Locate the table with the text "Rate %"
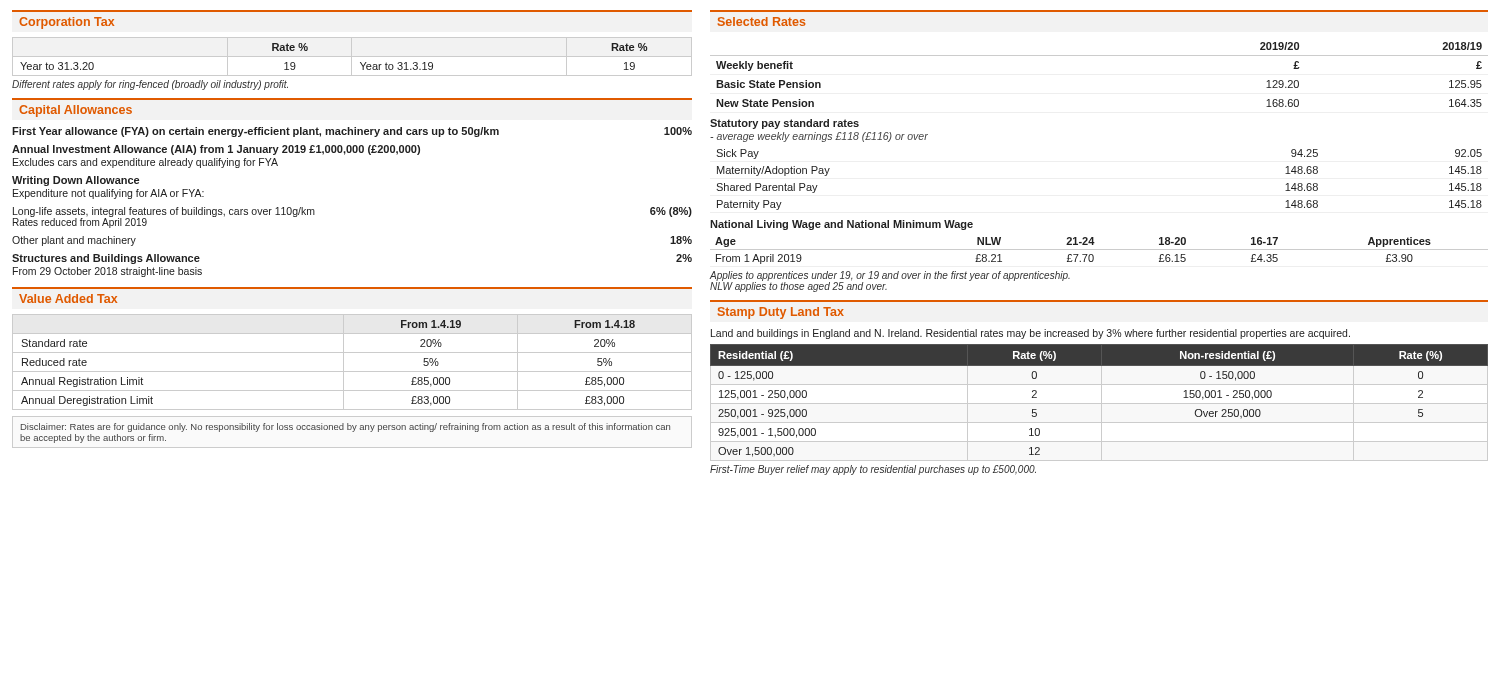This screenshot has width=1500, height=673. (352, 56)
